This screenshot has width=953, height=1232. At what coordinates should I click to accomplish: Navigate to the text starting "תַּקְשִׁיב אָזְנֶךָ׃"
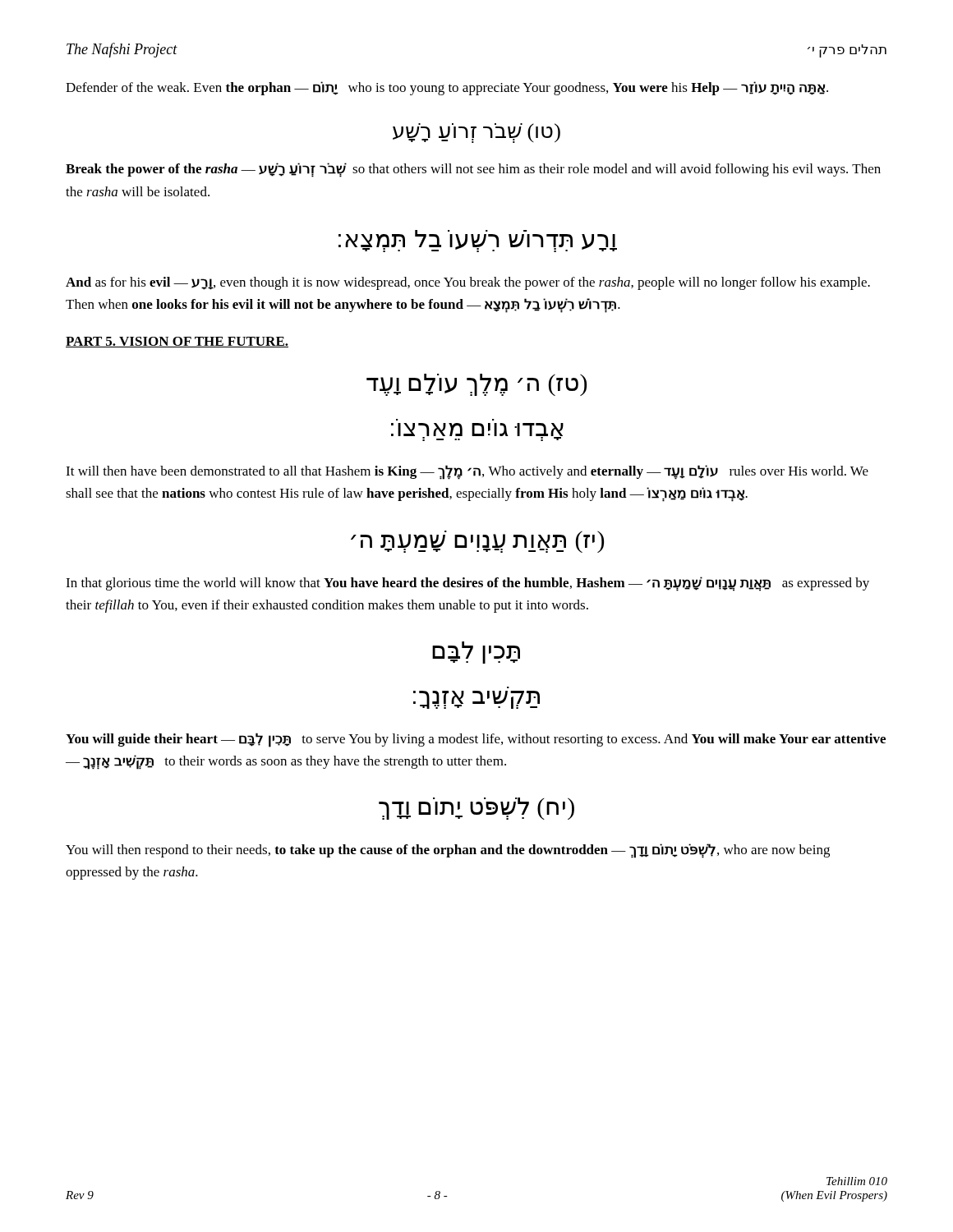[x=476, y=695]
